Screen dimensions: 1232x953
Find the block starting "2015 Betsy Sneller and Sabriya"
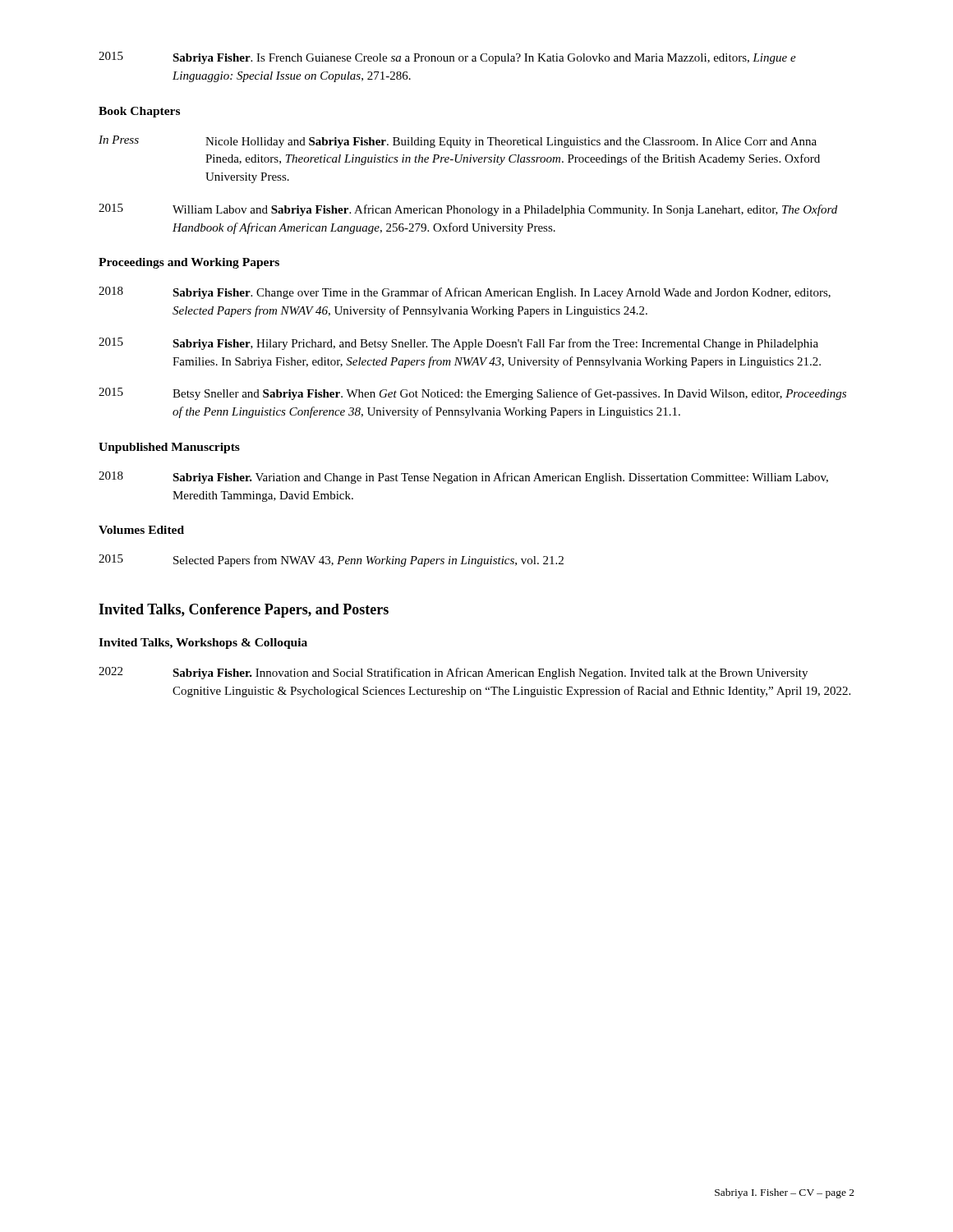[x=476, y=403]
